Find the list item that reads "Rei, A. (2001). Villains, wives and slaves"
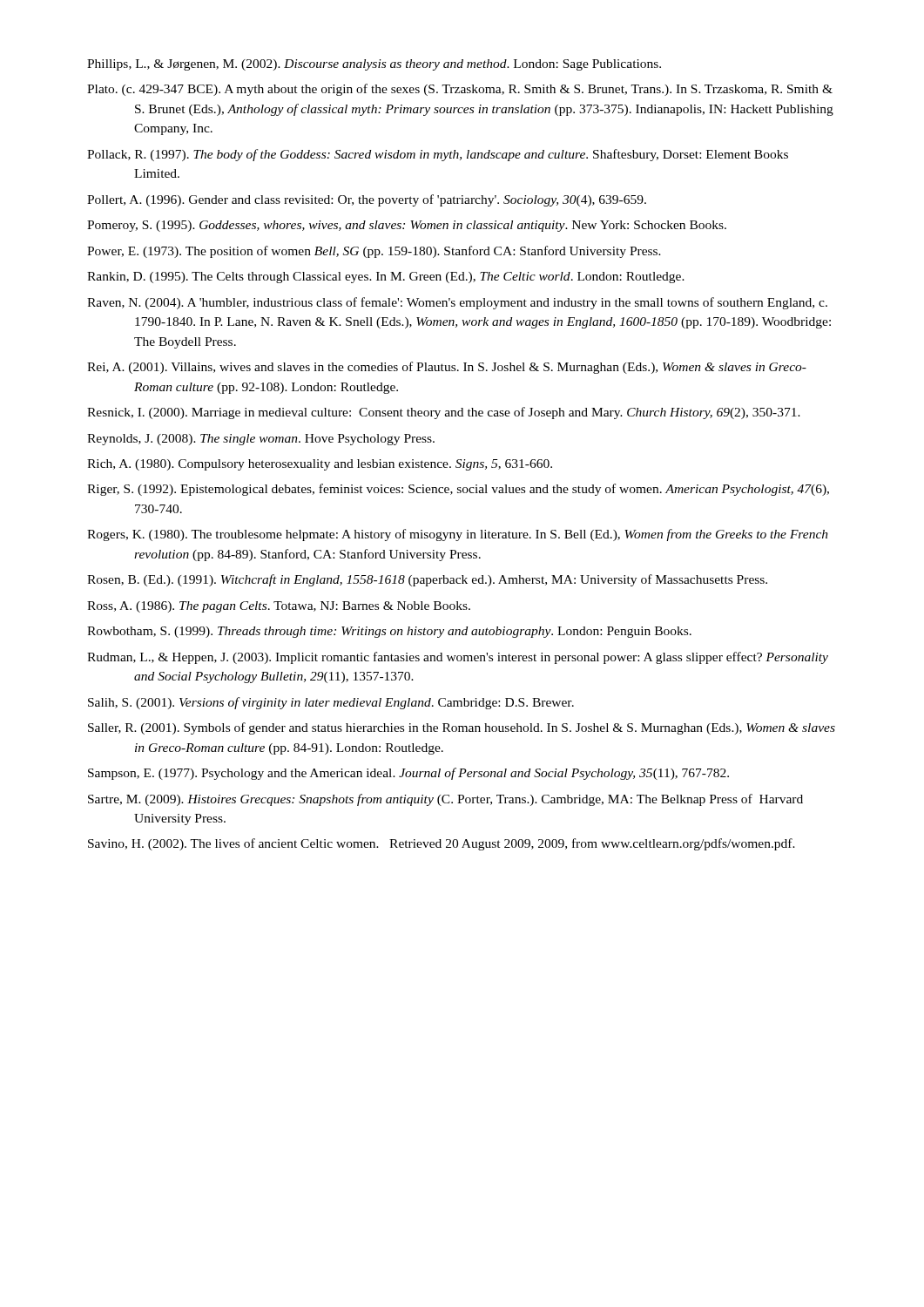Viewport: 924px width, 1307px height. (x=447, y=376)
